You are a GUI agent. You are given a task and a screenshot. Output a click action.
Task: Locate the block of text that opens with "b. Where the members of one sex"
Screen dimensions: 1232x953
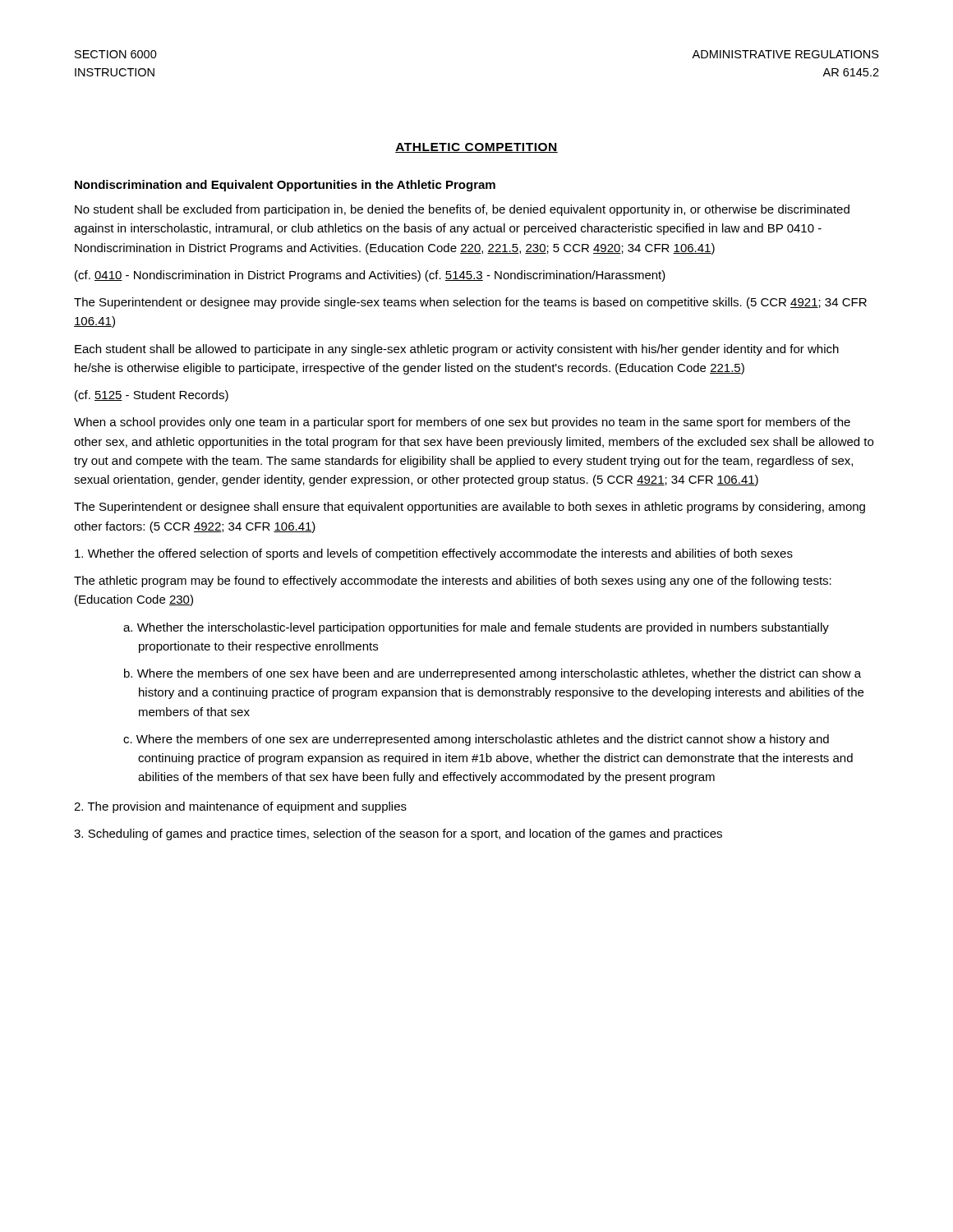point(494,692)
